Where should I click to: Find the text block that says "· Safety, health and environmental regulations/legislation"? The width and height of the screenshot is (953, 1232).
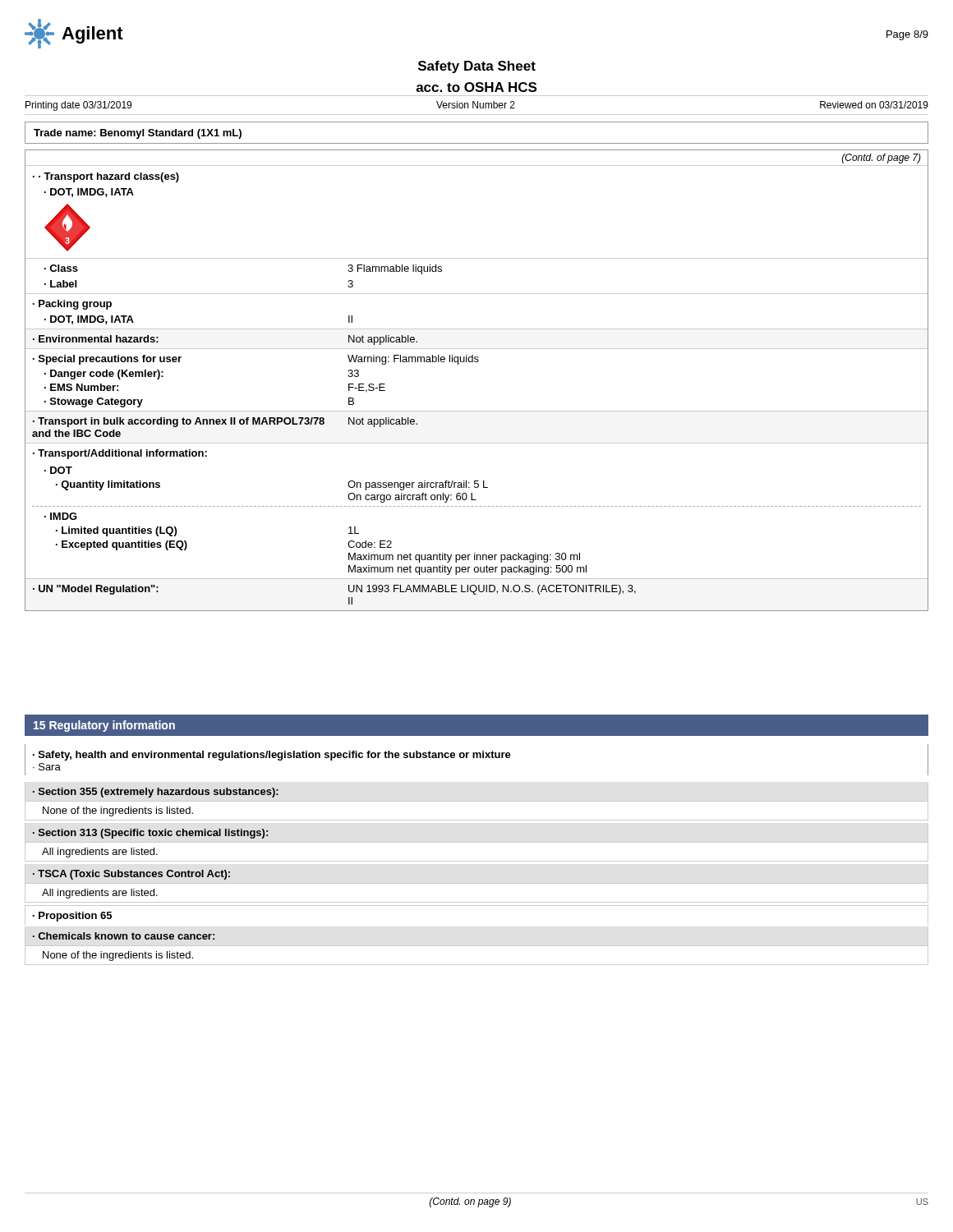(x=271, y=761)
